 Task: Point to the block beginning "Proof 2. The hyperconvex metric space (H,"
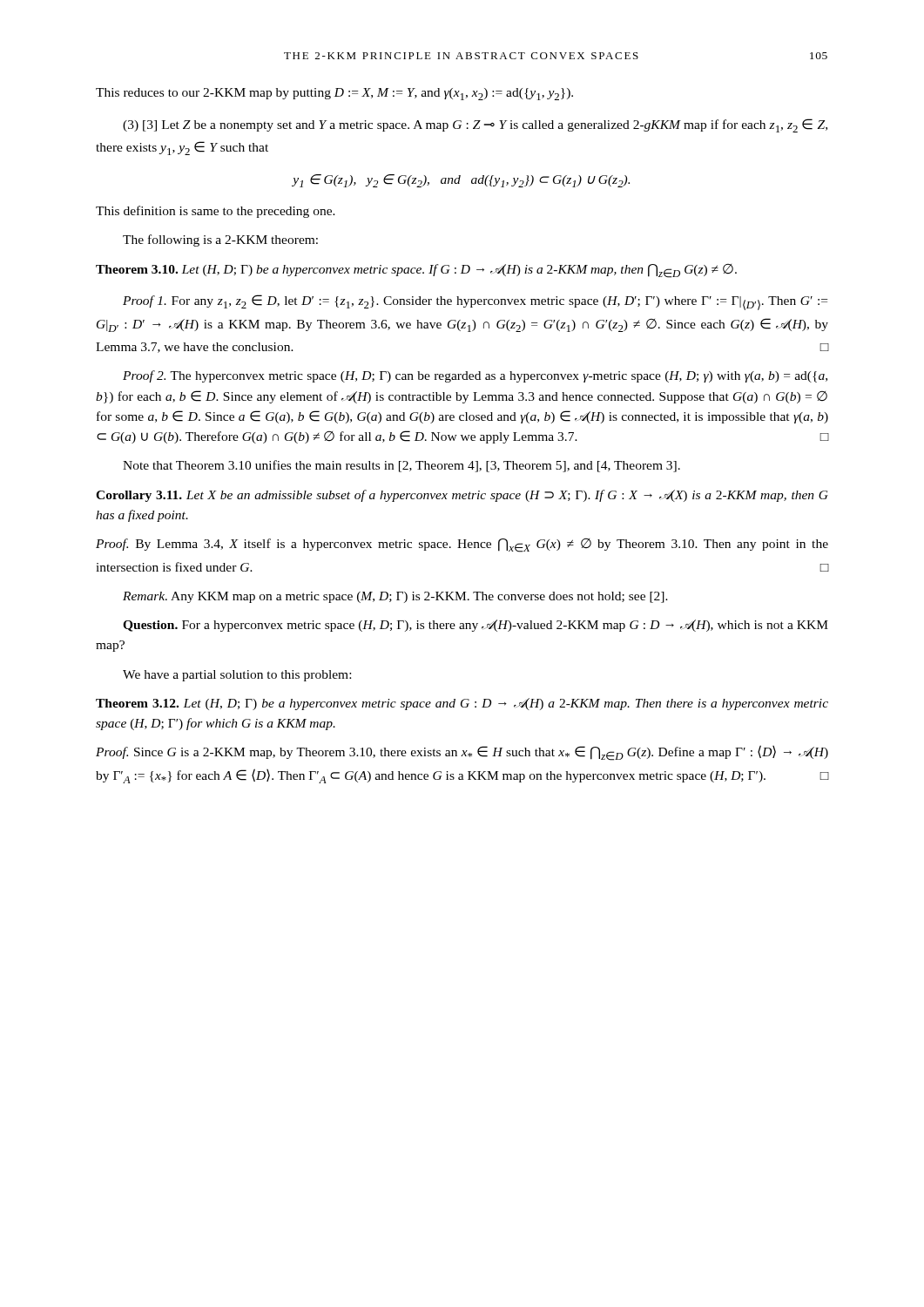[462, 406]
